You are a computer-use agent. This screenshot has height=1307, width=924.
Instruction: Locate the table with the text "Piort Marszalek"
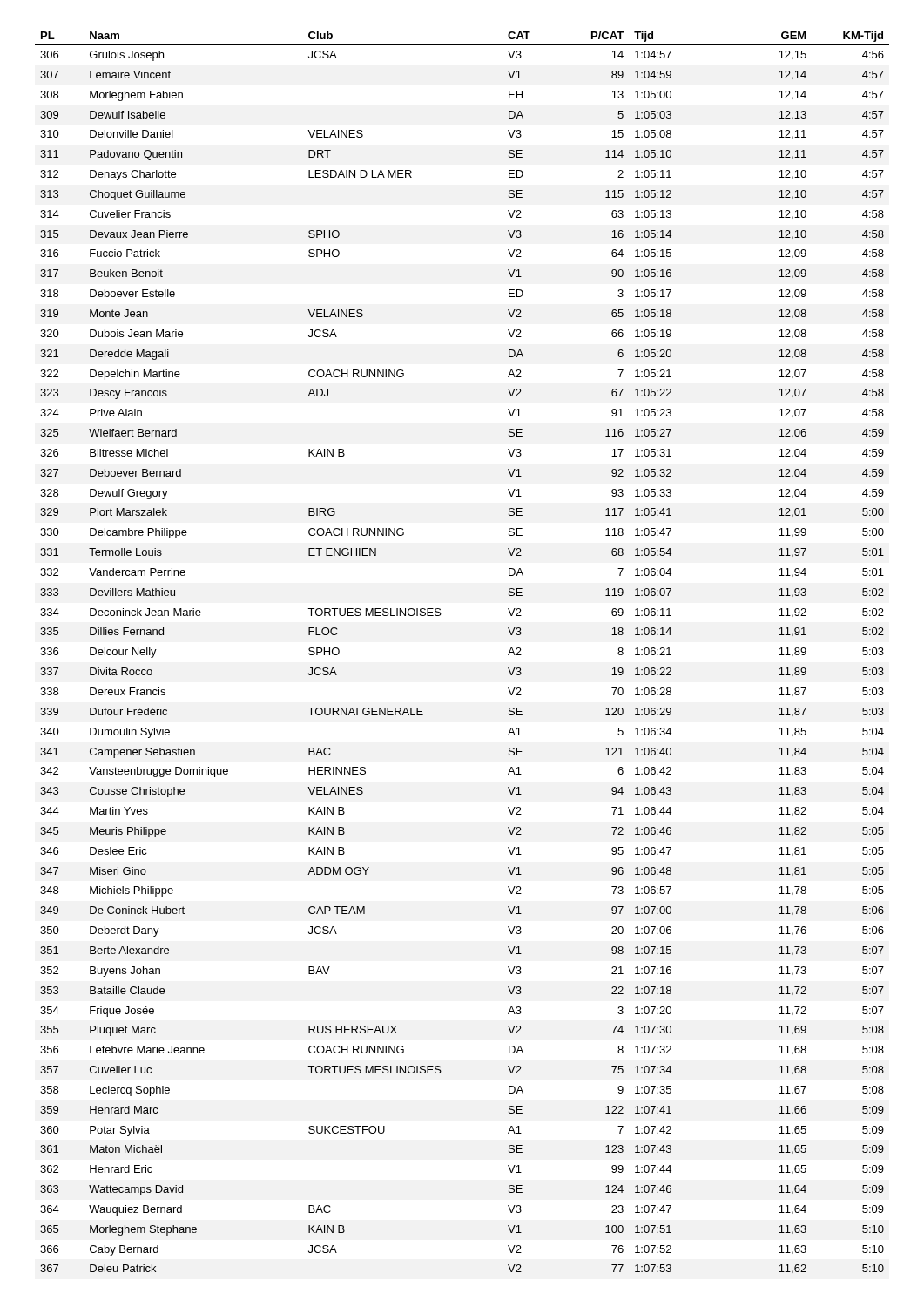462,653
